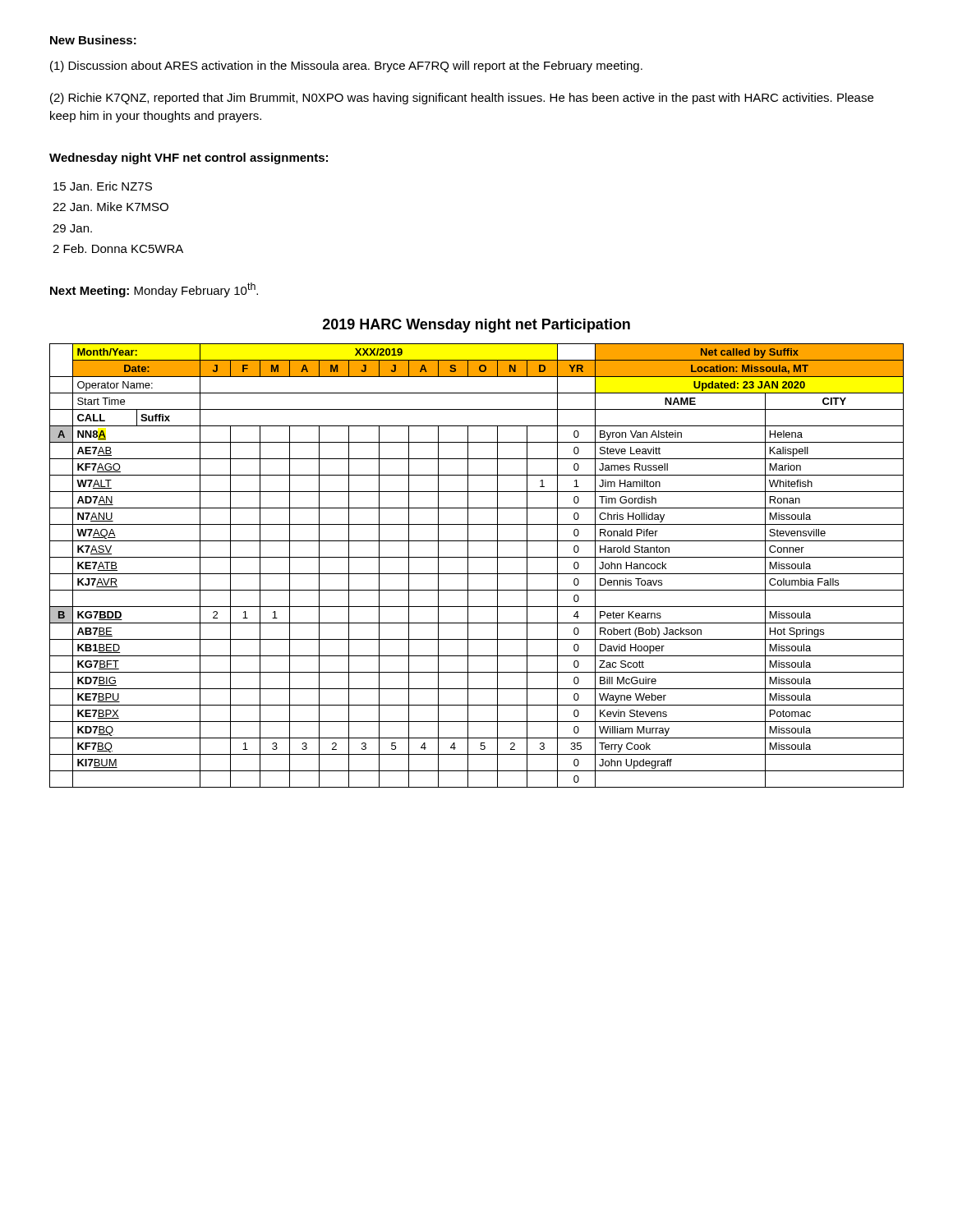Click the passage that begins "22 Jan. Mike"
Screen dimensions: 1232x953
point(111,207)
